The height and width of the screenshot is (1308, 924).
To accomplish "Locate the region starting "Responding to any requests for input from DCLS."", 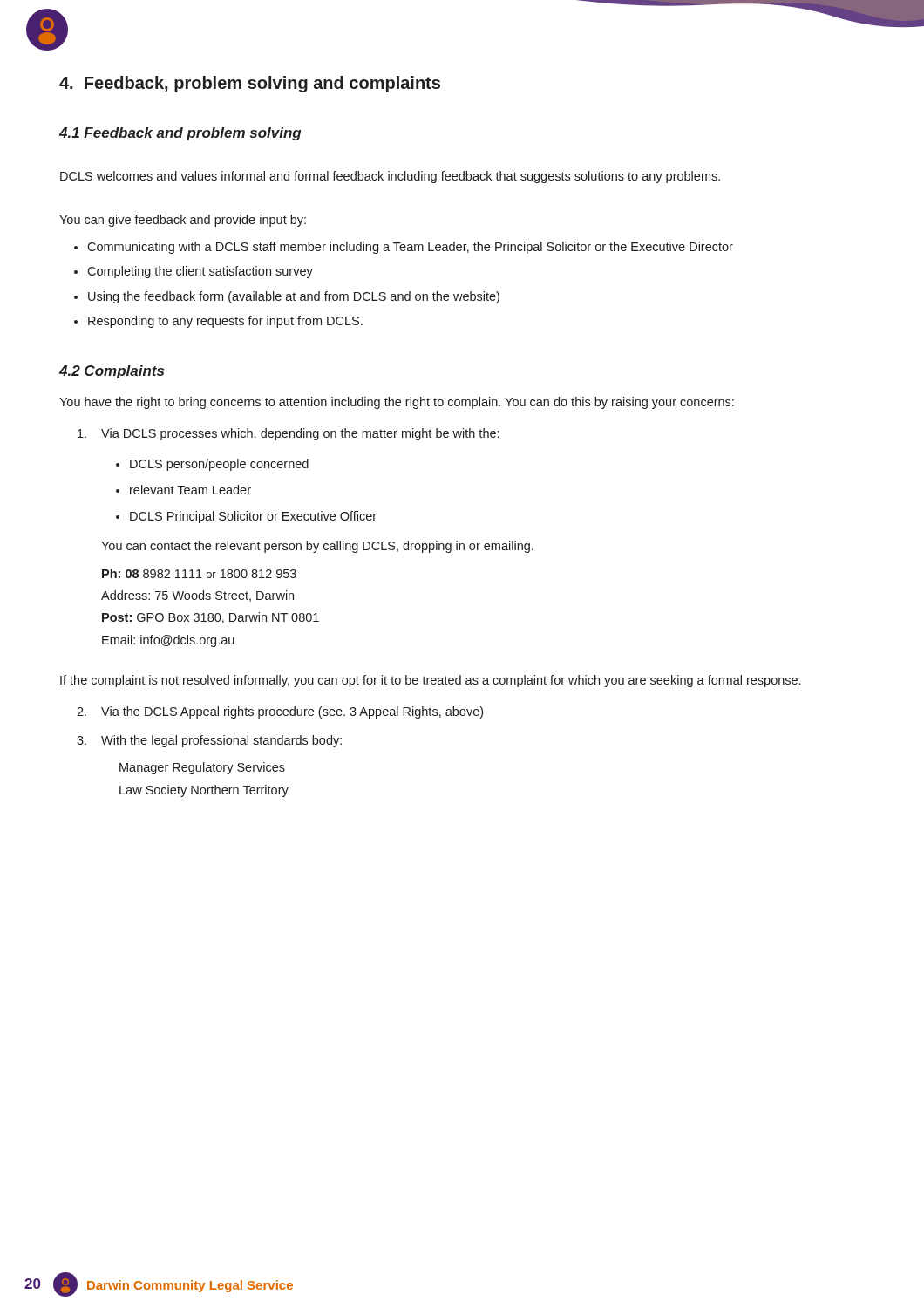I will point(225,321).
